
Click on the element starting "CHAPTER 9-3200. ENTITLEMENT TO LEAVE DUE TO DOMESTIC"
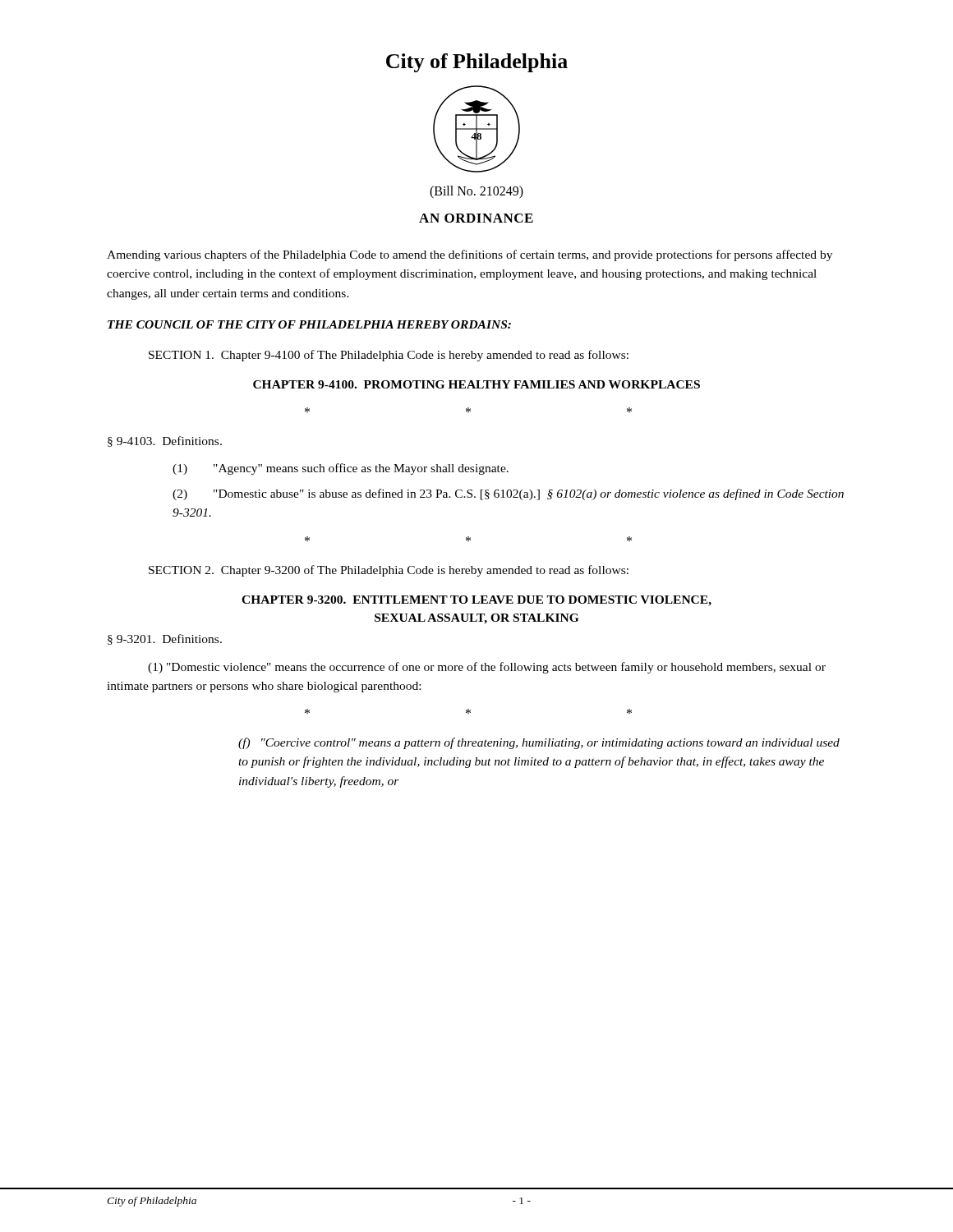pyautogui.click(x=476, y=608)
